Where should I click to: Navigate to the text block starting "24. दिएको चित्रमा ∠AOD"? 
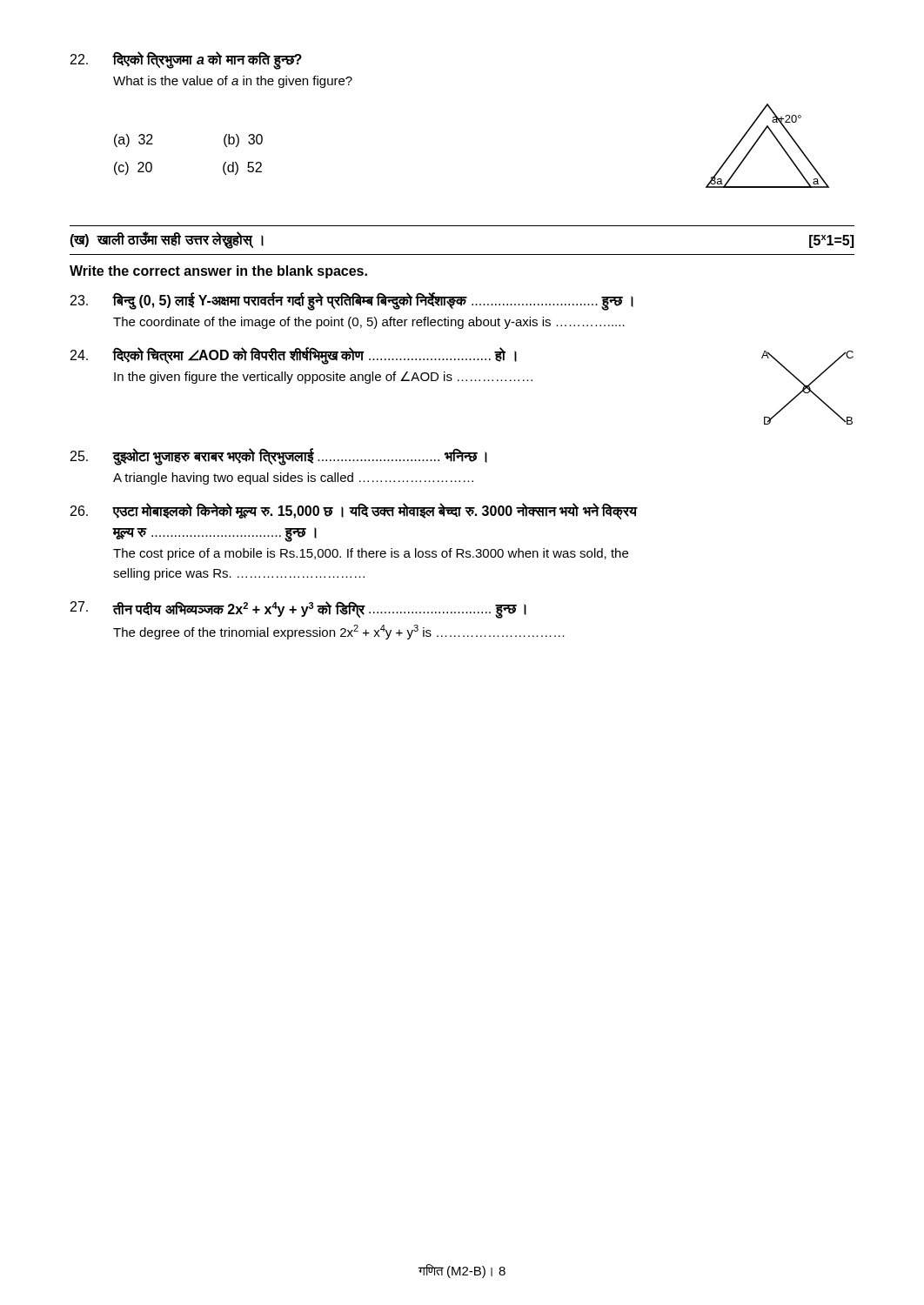(462, 389)
